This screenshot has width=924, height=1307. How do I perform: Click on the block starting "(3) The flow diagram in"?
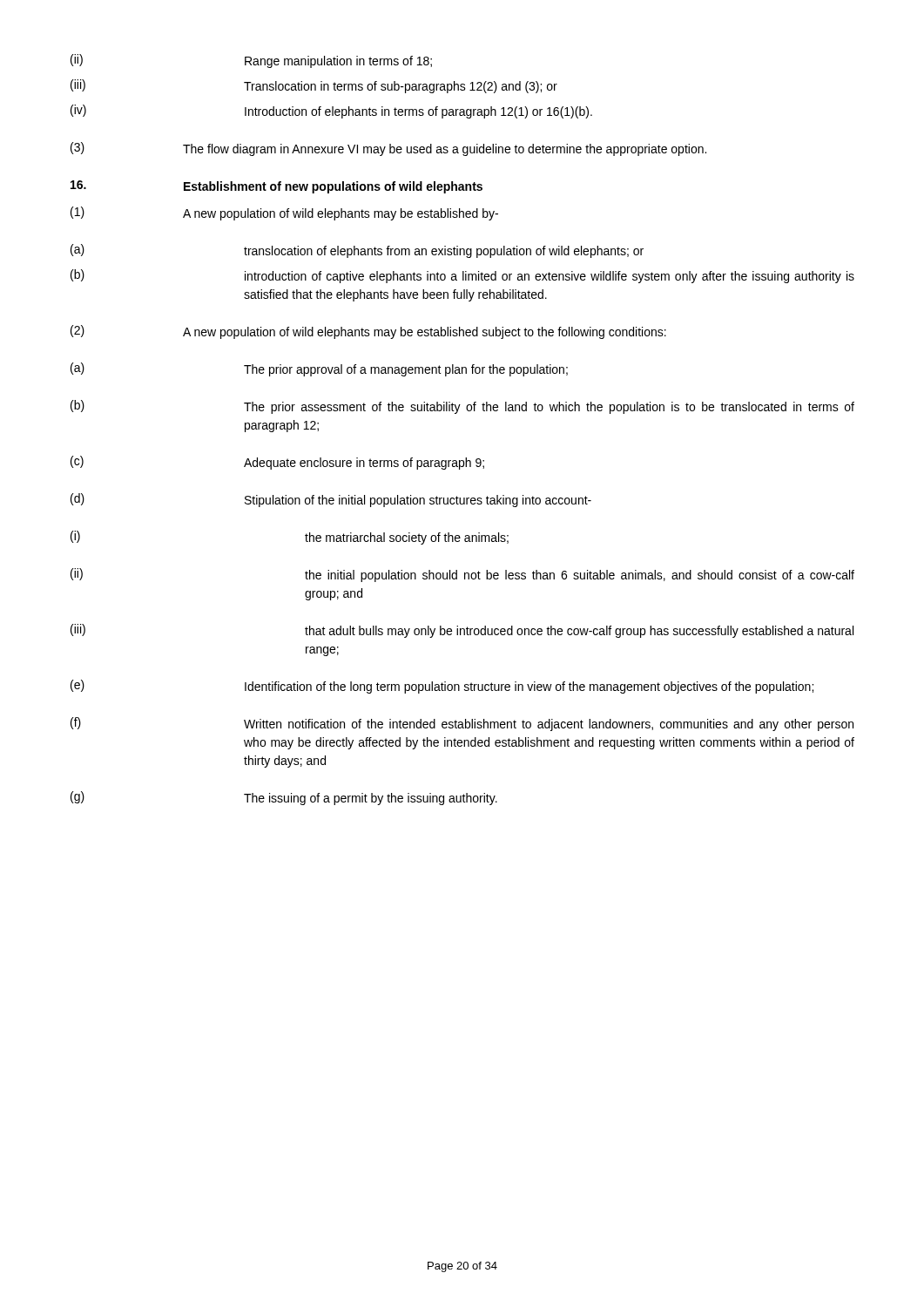(462, 149)
